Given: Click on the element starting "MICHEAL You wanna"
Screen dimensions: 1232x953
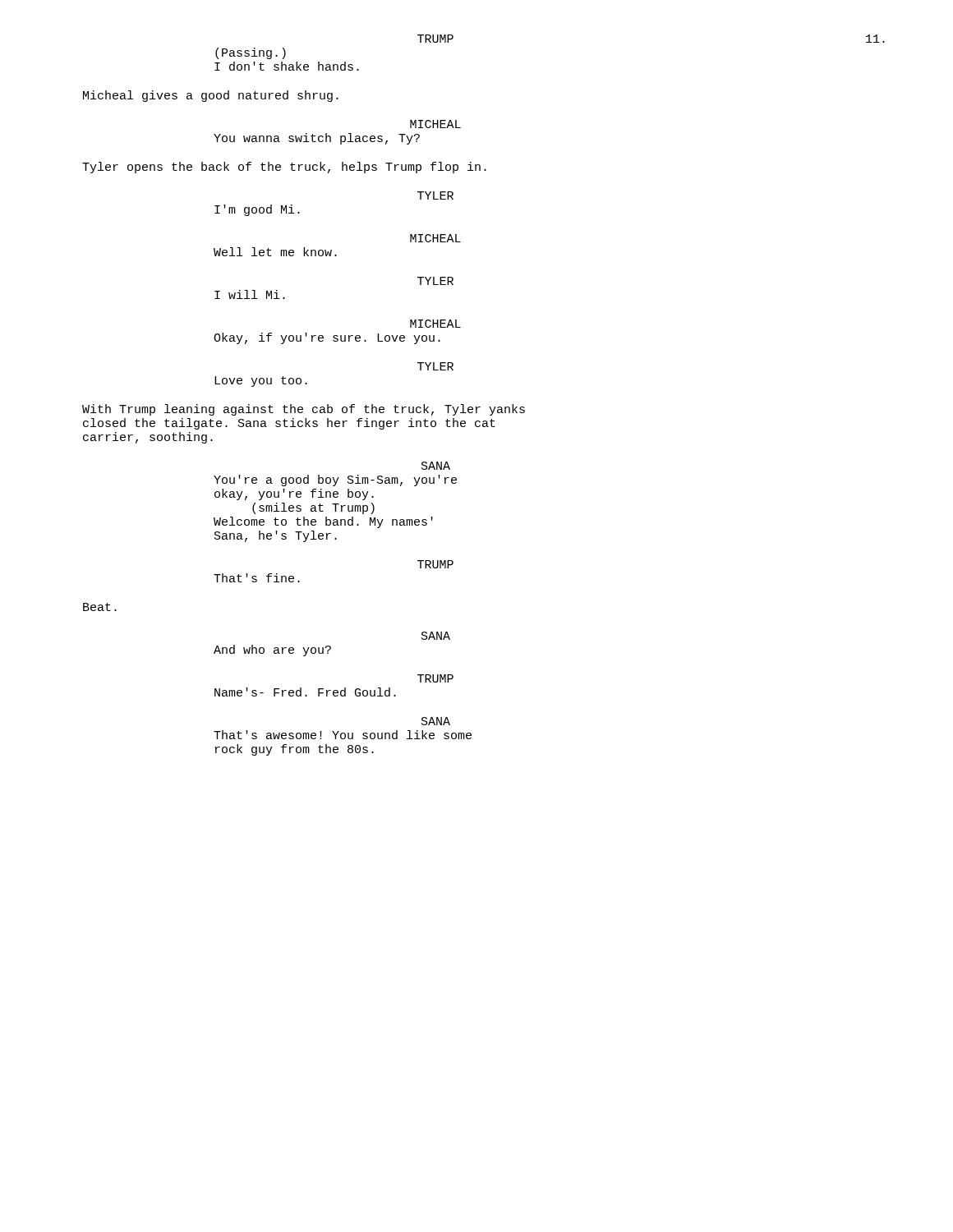Looking at the screenshot, I should [x=435, y=132].
